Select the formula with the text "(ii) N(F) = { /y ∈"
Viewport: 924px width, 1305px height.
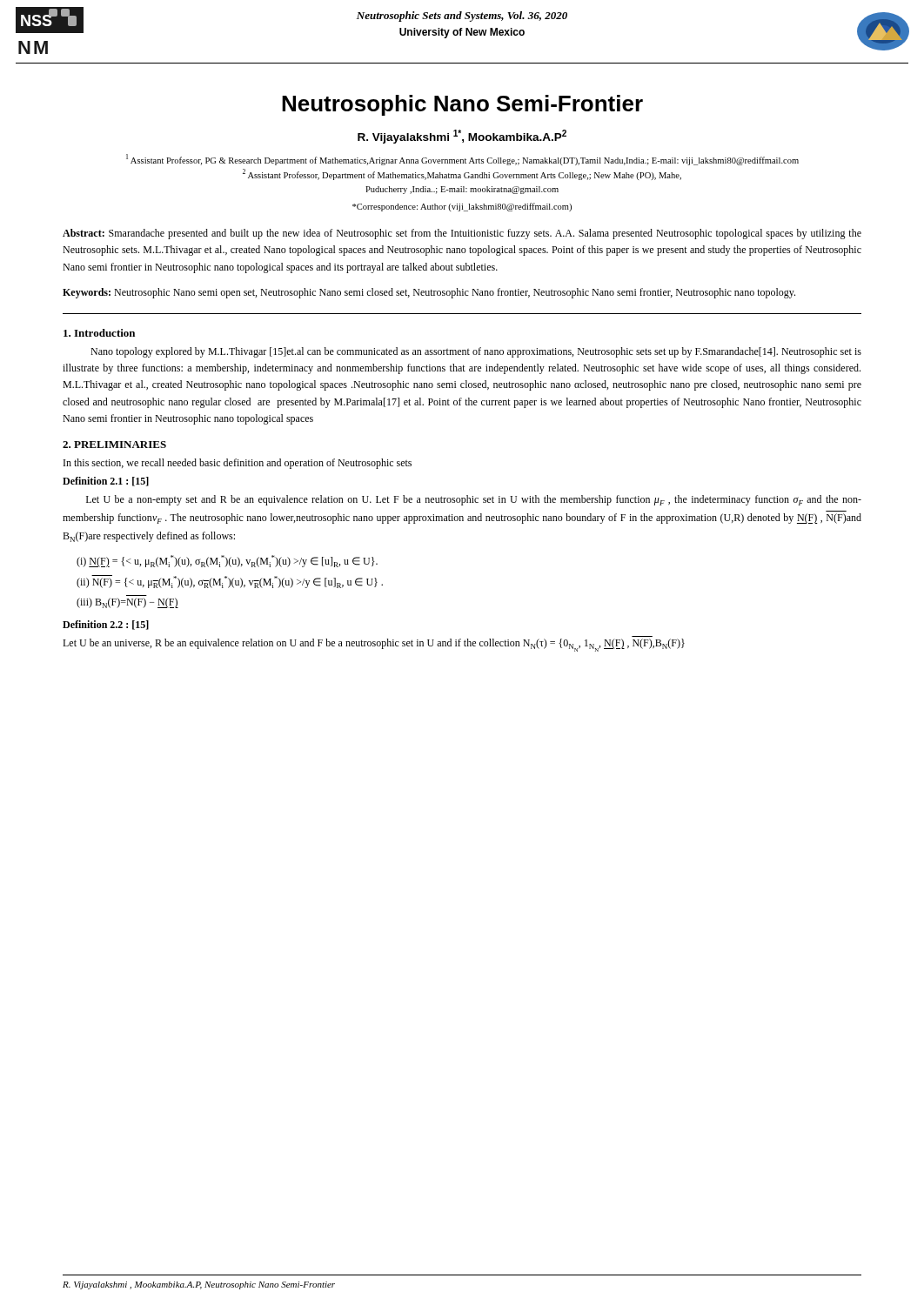(230, 582)
